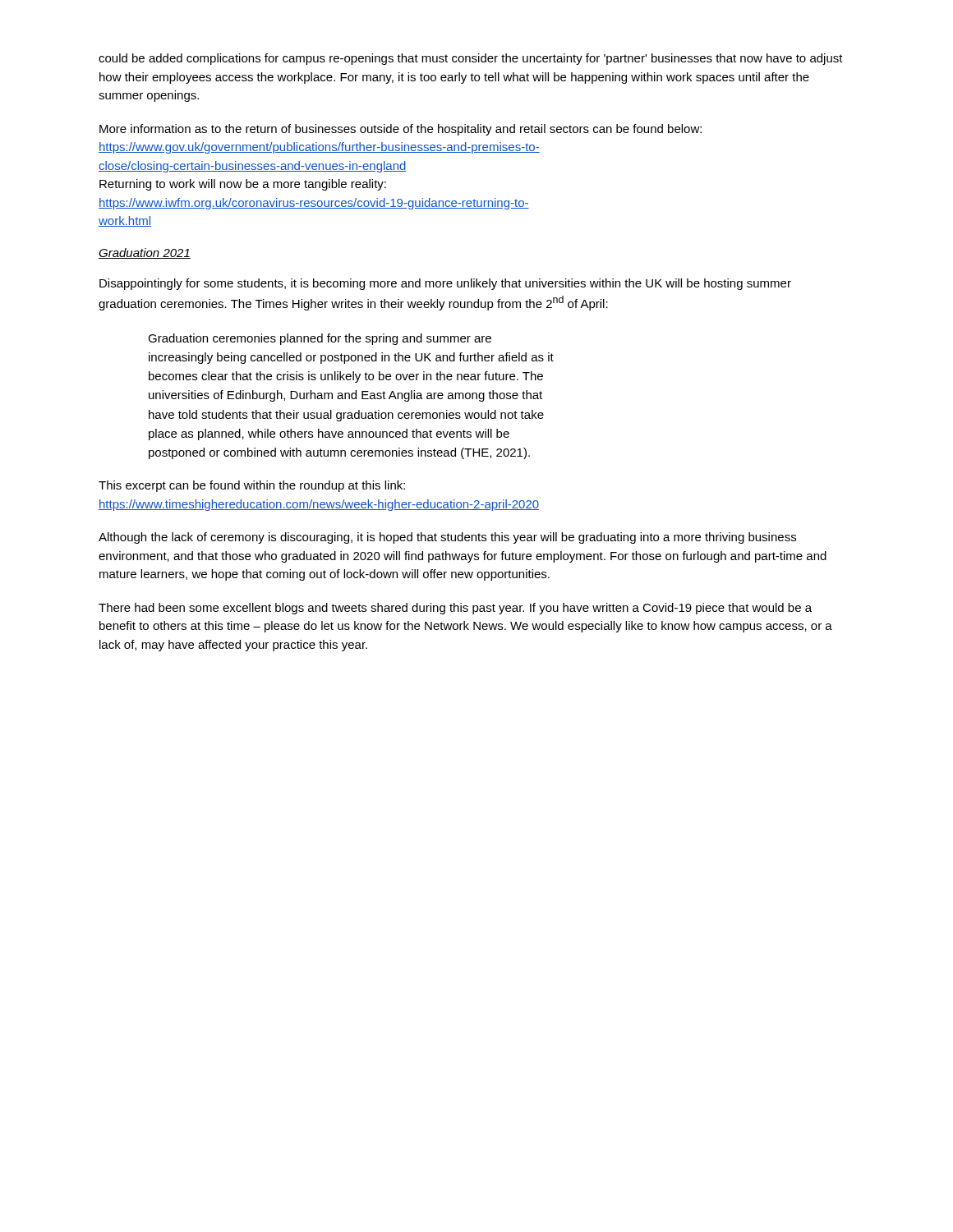The height and width of the screenshot is (1232, 953).
Task: Find the element starting "There had been some excellent blogs"
Action: click(465, 626)
